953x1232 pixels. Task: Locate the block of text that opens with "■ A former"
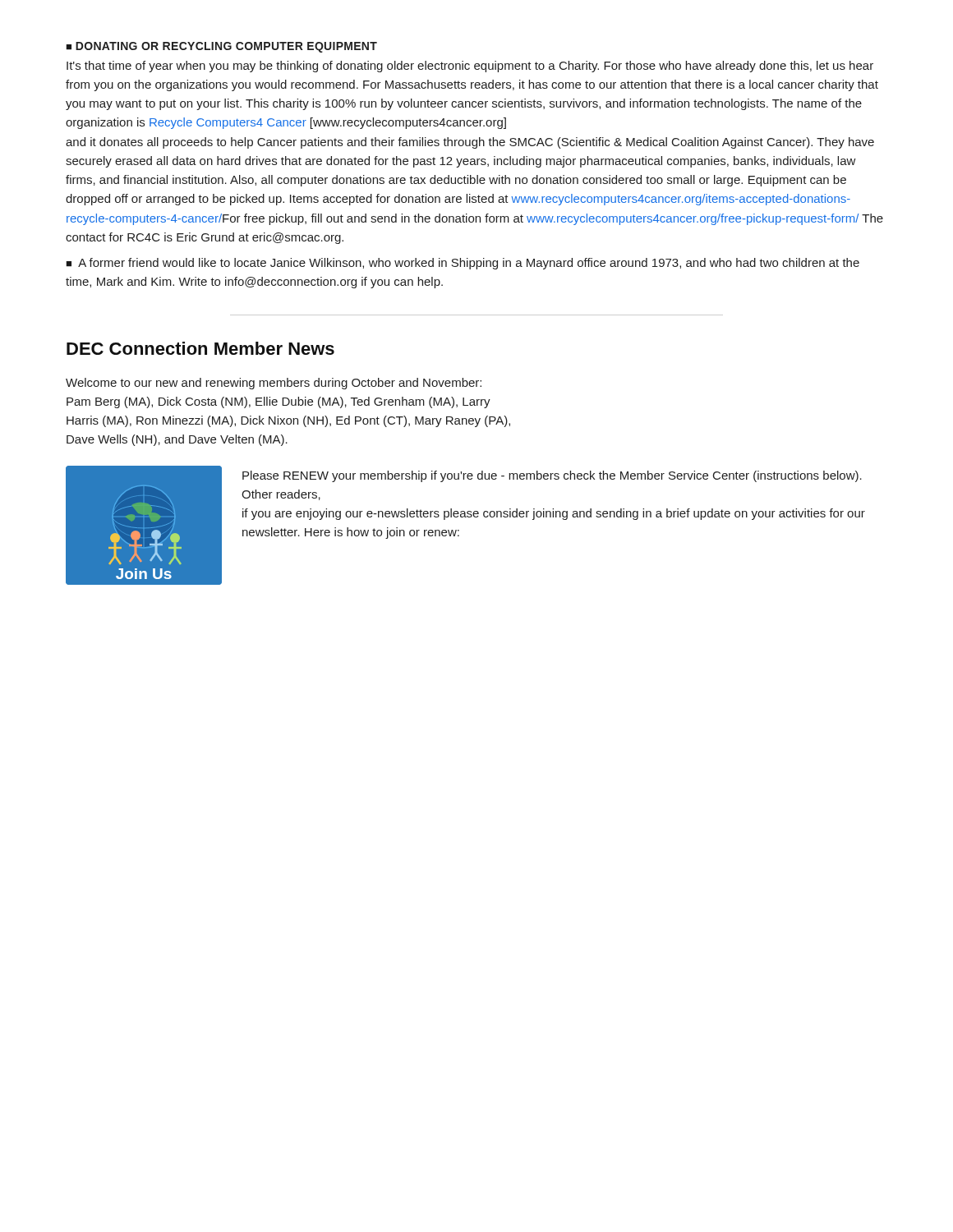click(476, 272)
